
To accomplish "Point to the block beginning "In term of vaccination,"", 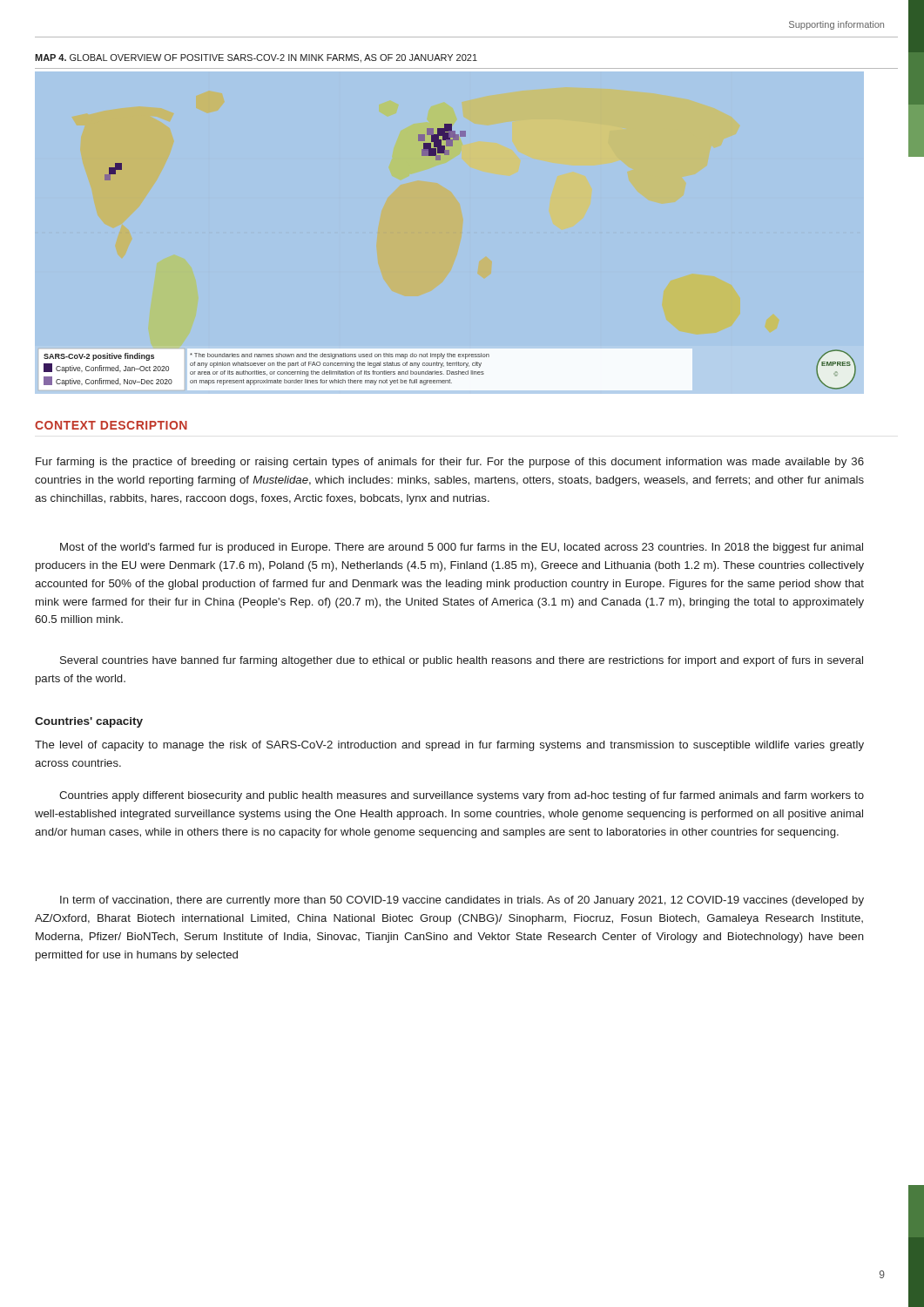I will (x=449, y=927).
